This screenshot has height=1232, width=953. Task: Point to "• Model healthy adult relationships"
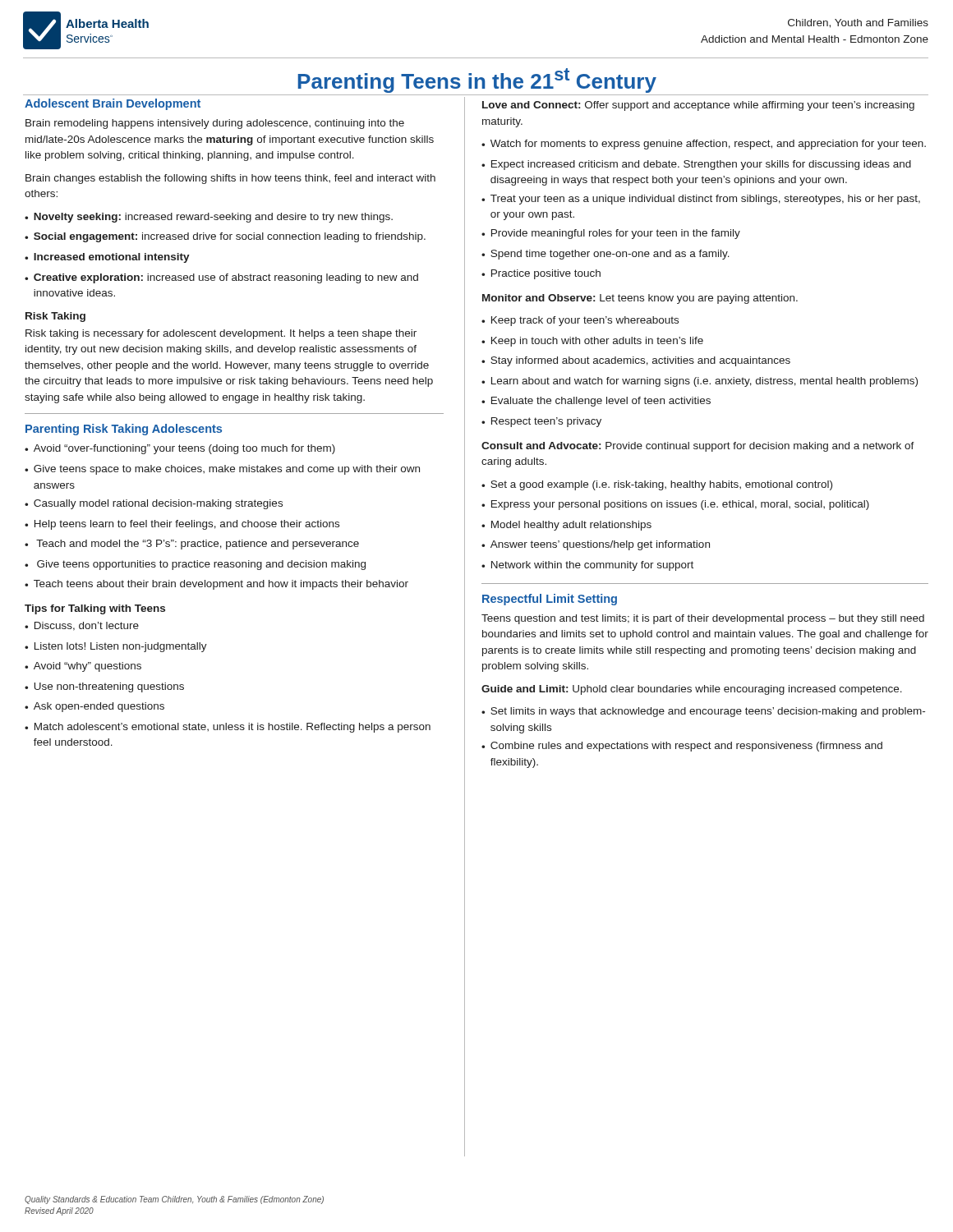point(567,525)
